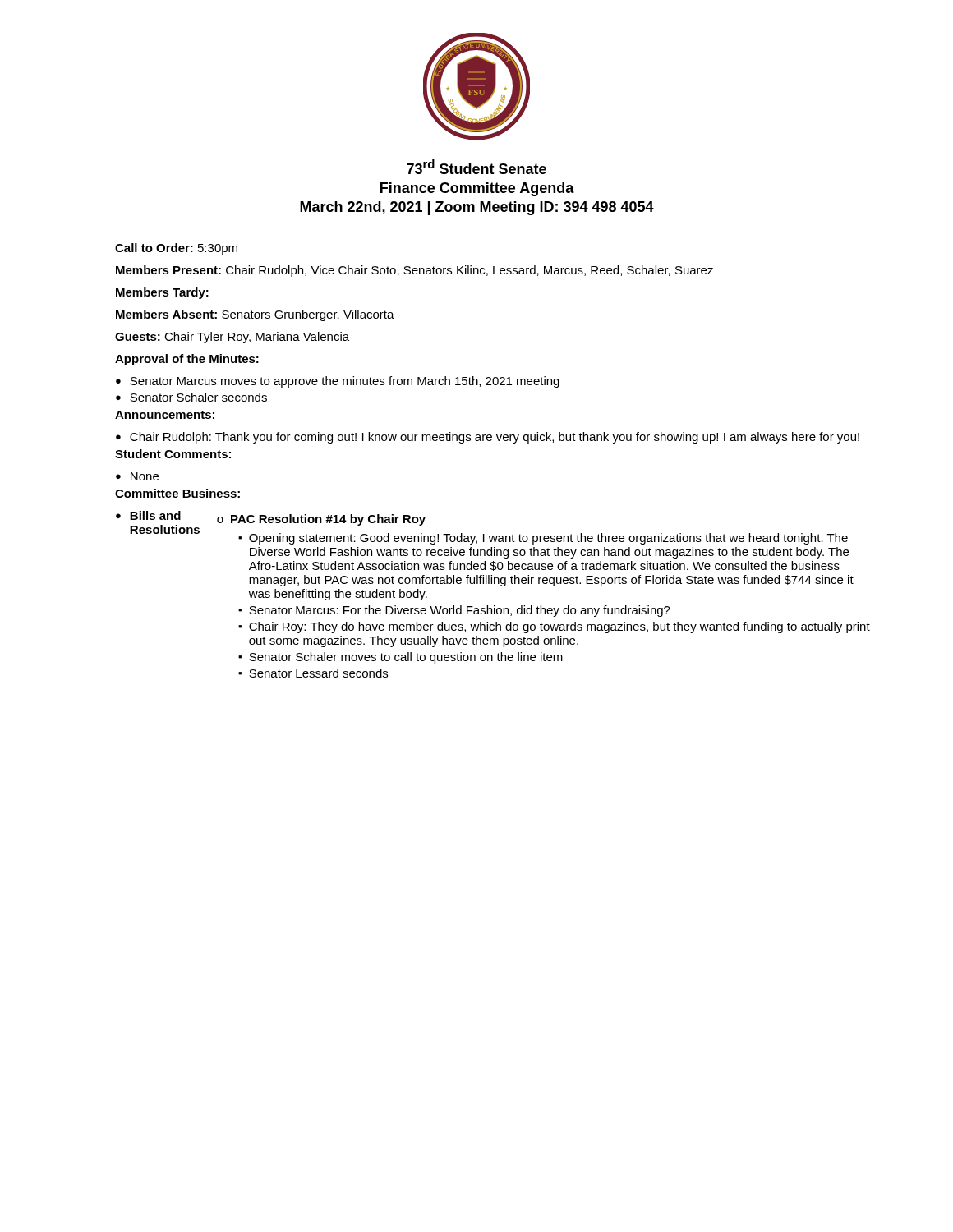Locate the section header with the text "Committee Business:"
The width and height of the screenshot is (953, 1232).
[x=178, y=493]
